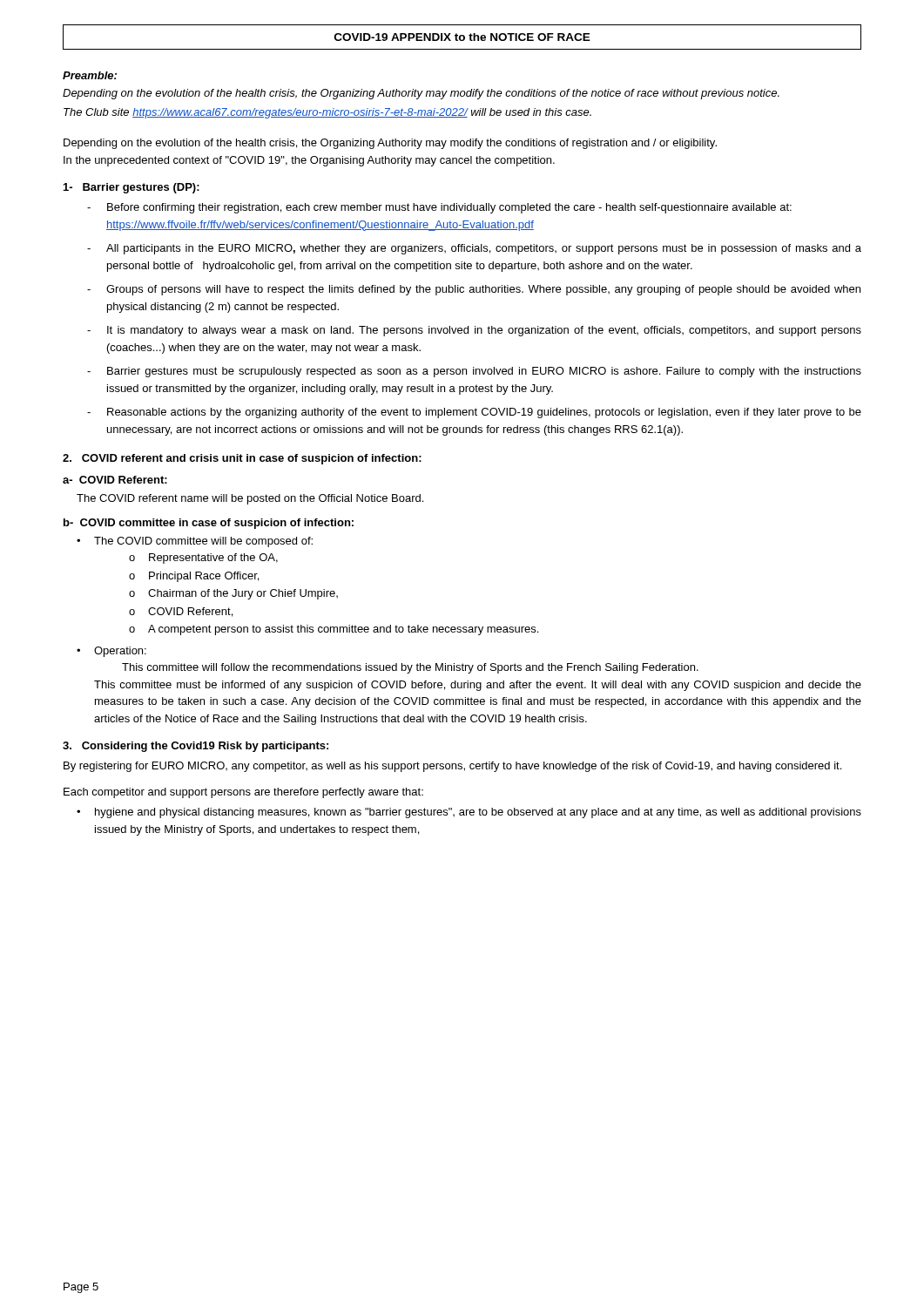Locate the section header containing "b- COVID committee in case of suspicion of"
The width and height of the screenshot is (924, 1307).
click(209, 522)
